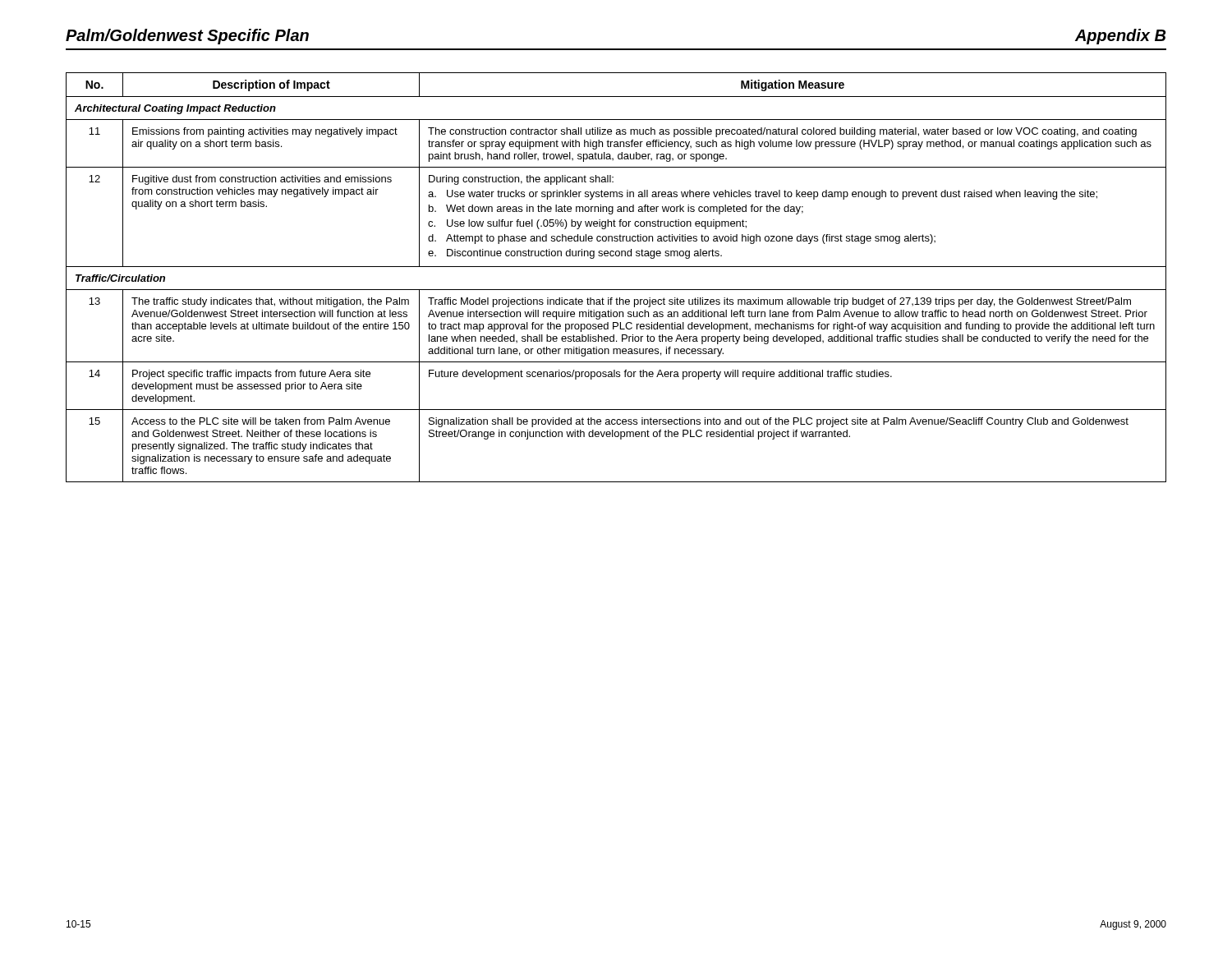Locate the table
1232x953 pixels.
(x=616, y=277)
